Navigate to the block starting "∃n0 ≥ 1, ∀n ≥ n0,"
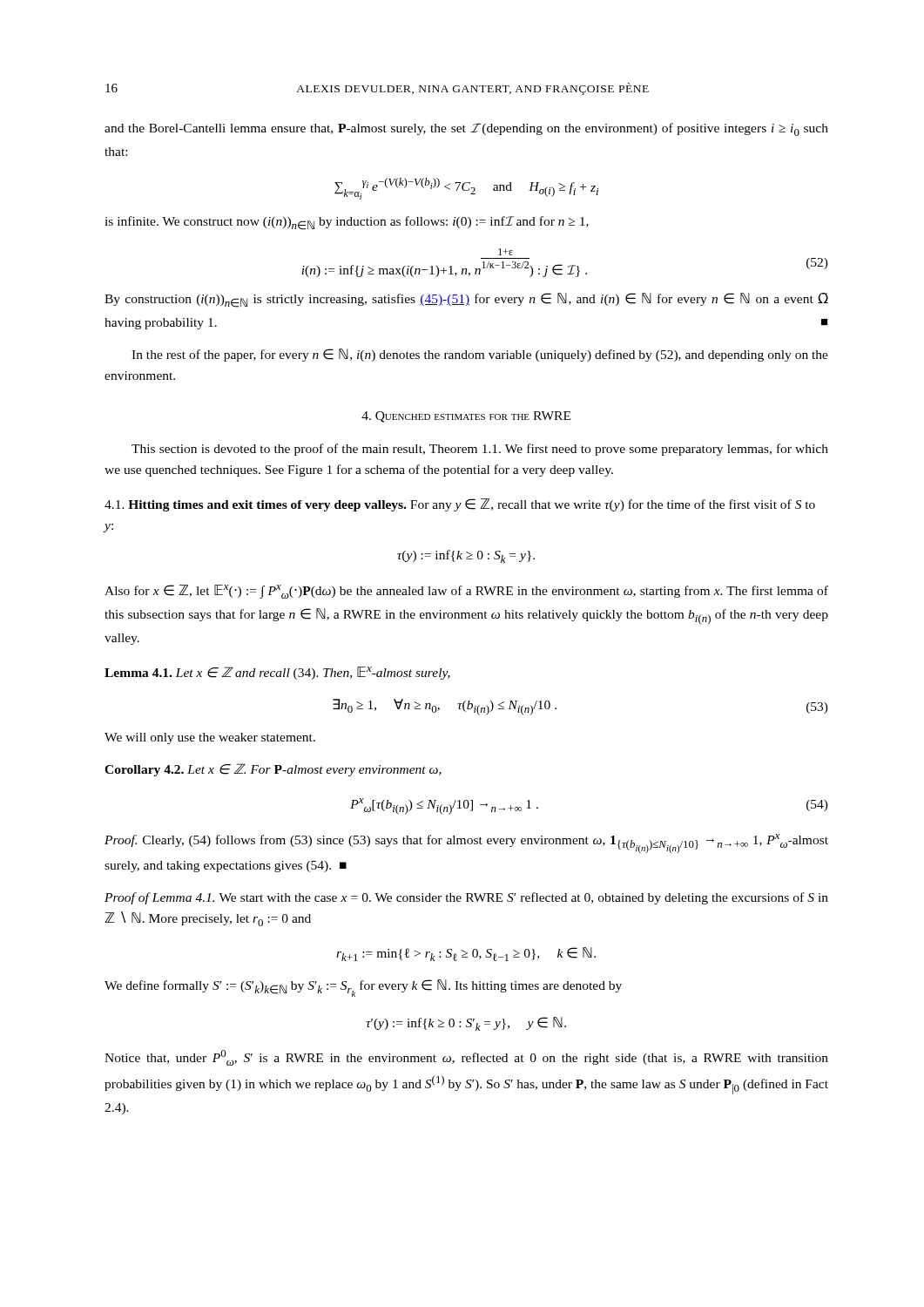Viewport: 924px width, 1307px height. (466, 706)
